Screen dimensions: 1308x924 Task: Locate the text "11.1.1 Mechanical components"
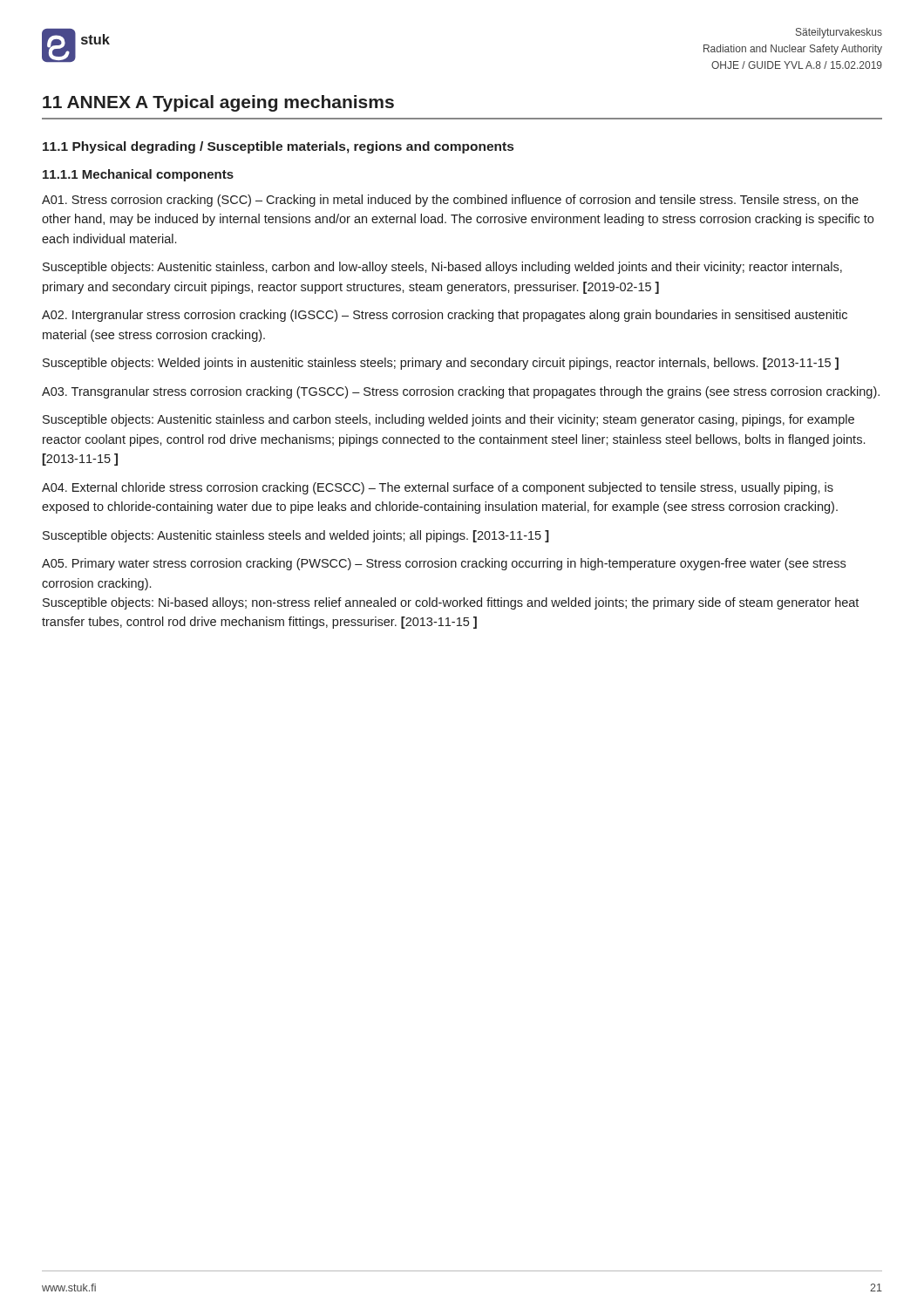(138, 174)
